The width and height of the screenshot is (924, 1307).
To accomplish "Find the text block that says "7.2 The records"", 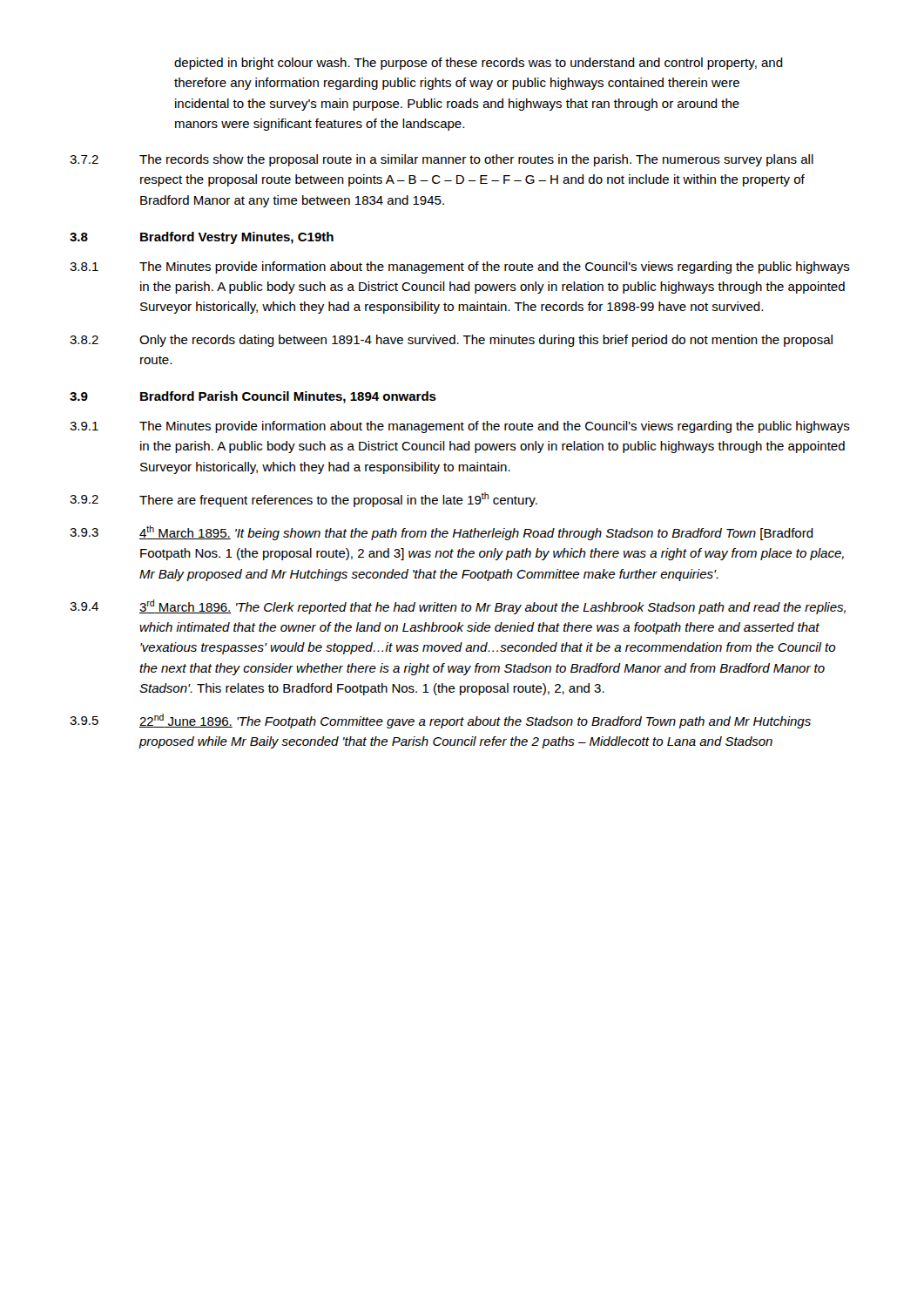I will (x=462, y=179).
